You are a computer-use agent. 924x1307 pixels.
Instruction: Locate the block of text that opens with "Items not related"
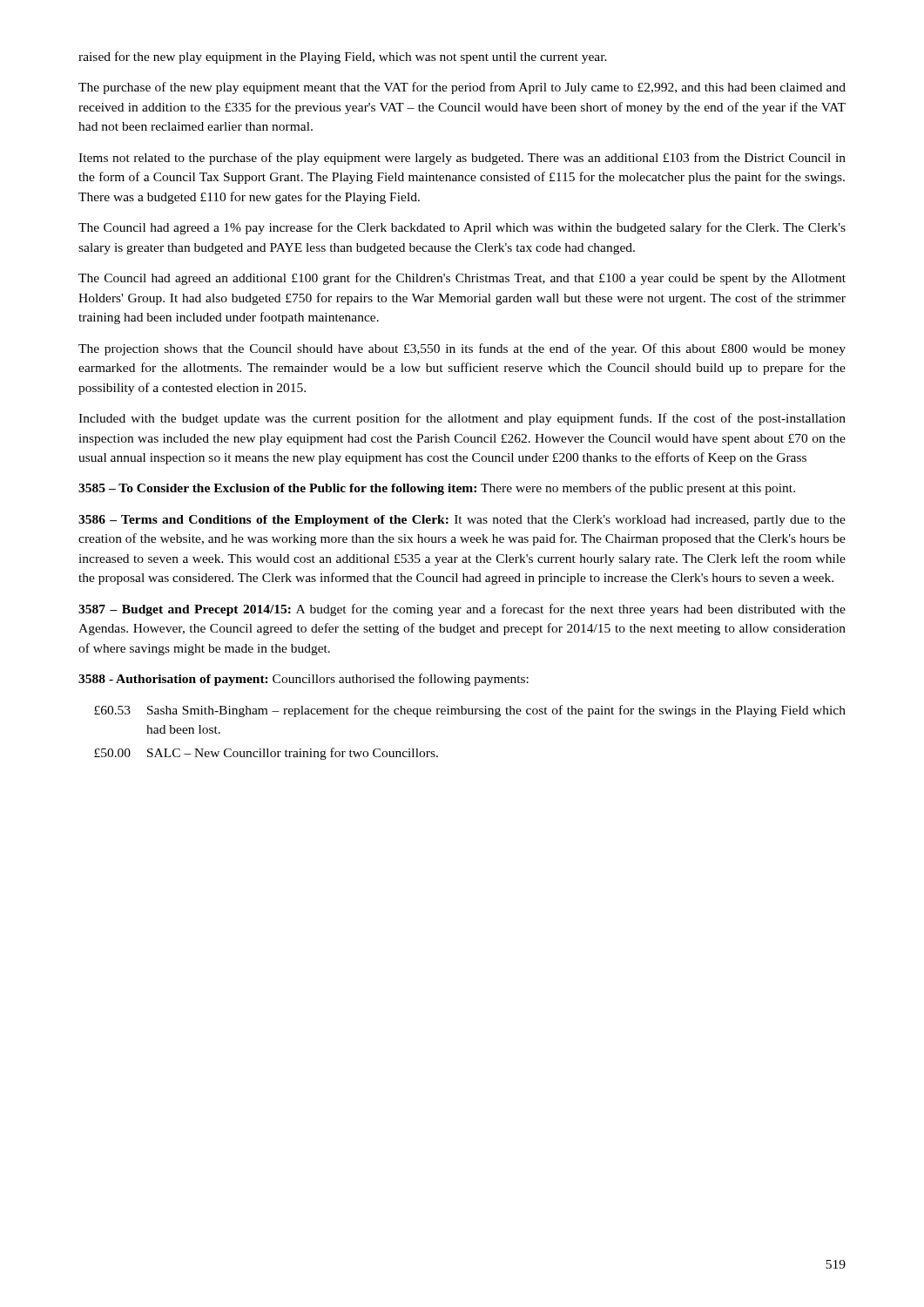point(462,177)
